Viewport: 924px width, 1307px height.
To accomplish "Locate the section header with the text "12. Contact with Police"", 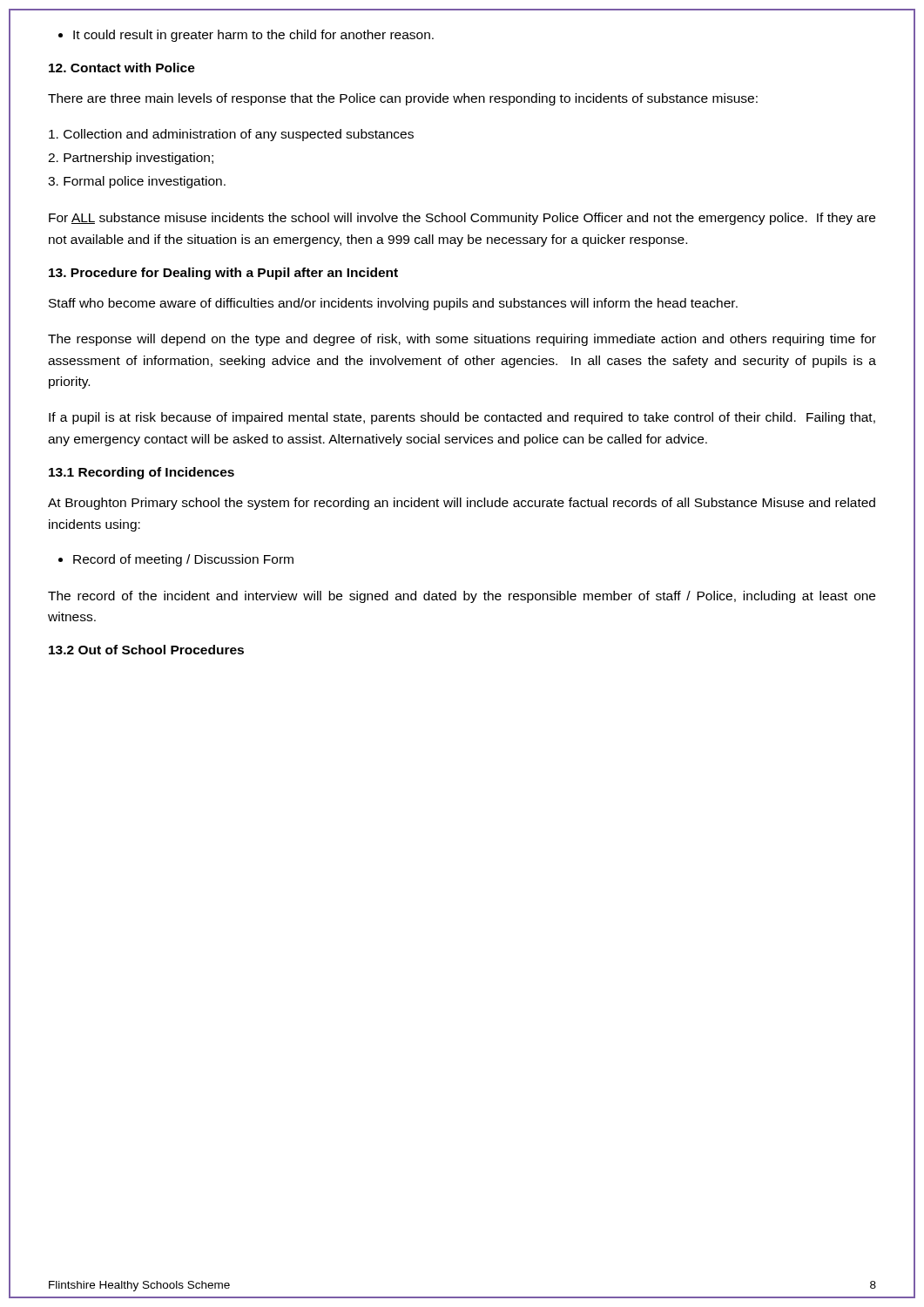I will click(121, 68).
